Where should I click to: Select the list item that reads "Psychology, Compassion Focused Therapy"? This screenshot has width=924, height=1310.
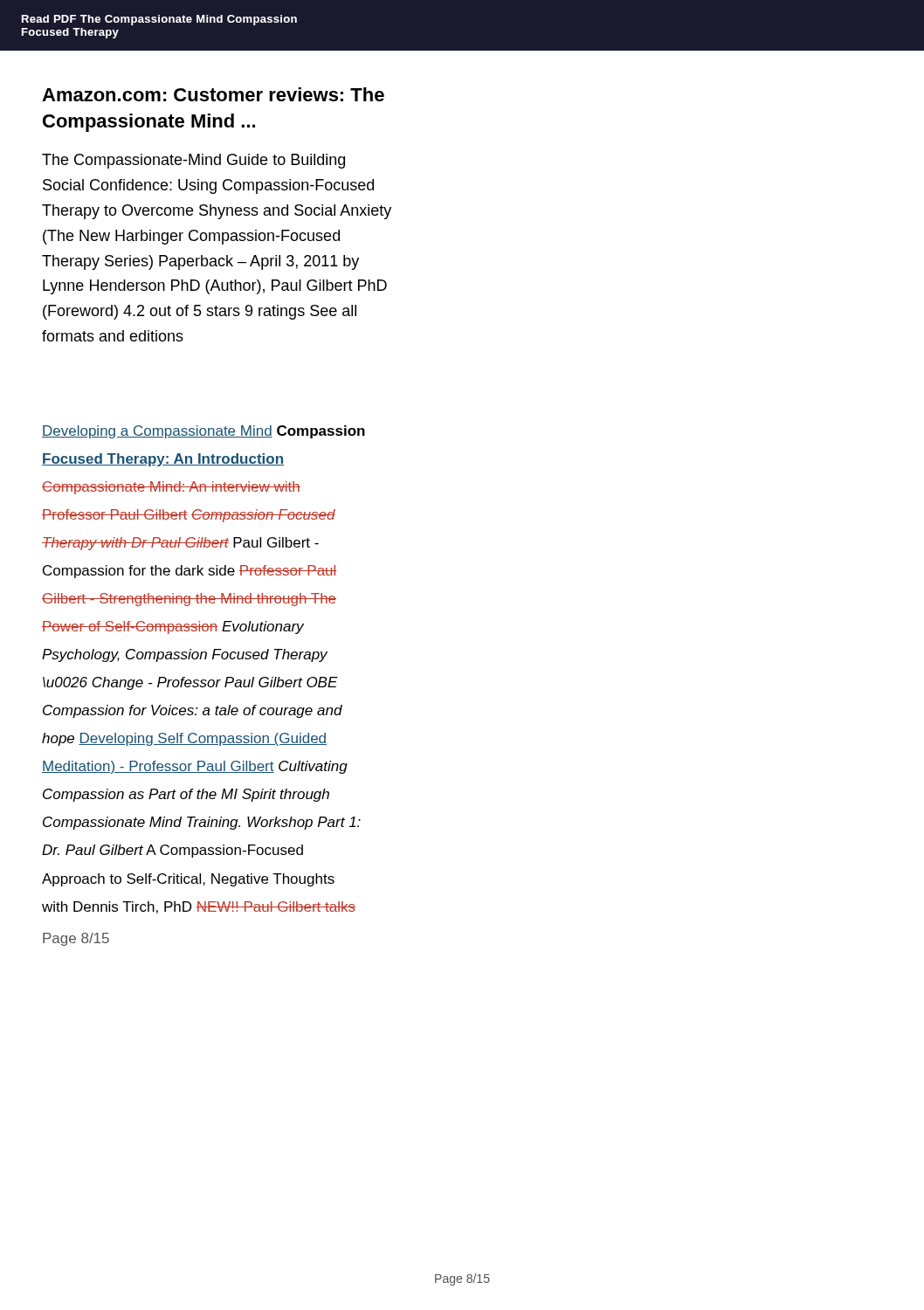pos(185,655)
